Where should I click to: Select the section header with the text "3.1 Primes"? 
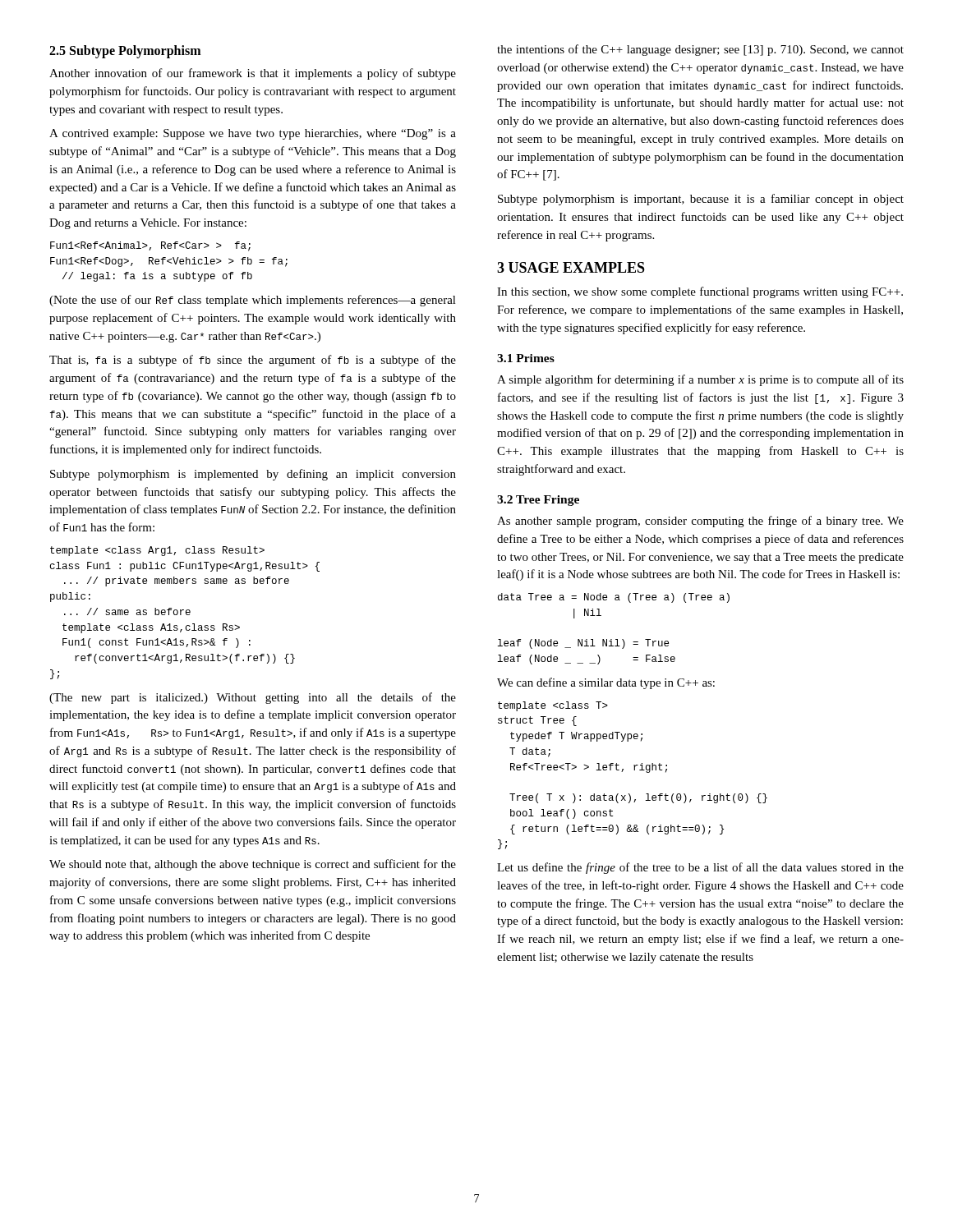(x=526, y=358)
